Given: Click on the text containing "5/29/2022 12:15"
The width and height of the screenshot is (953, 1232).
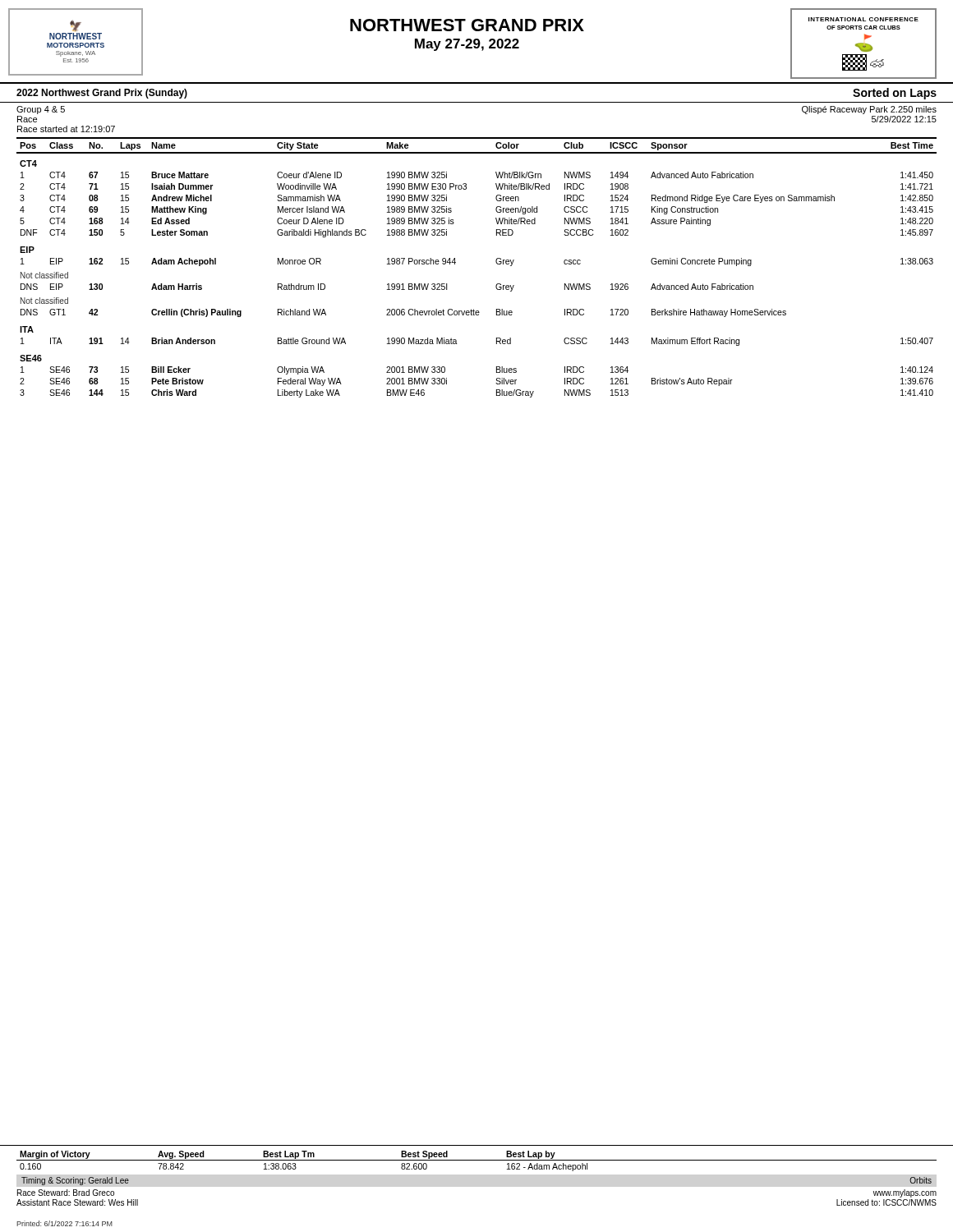Looking at the screenshot, I should [904, 119].
